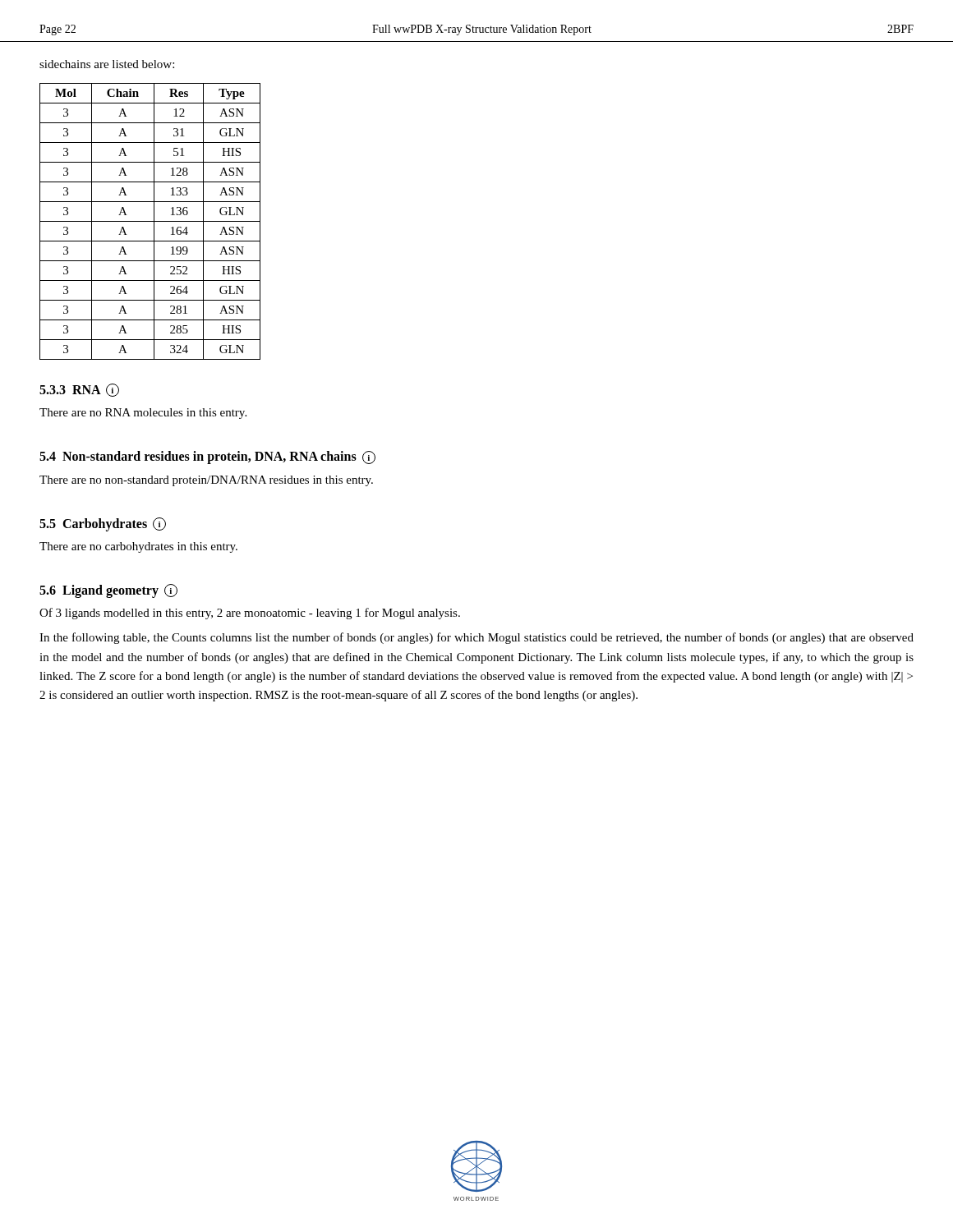
Task: Click on the block starting "5.5 Carbohydrates i"
Action: [103, 523]
